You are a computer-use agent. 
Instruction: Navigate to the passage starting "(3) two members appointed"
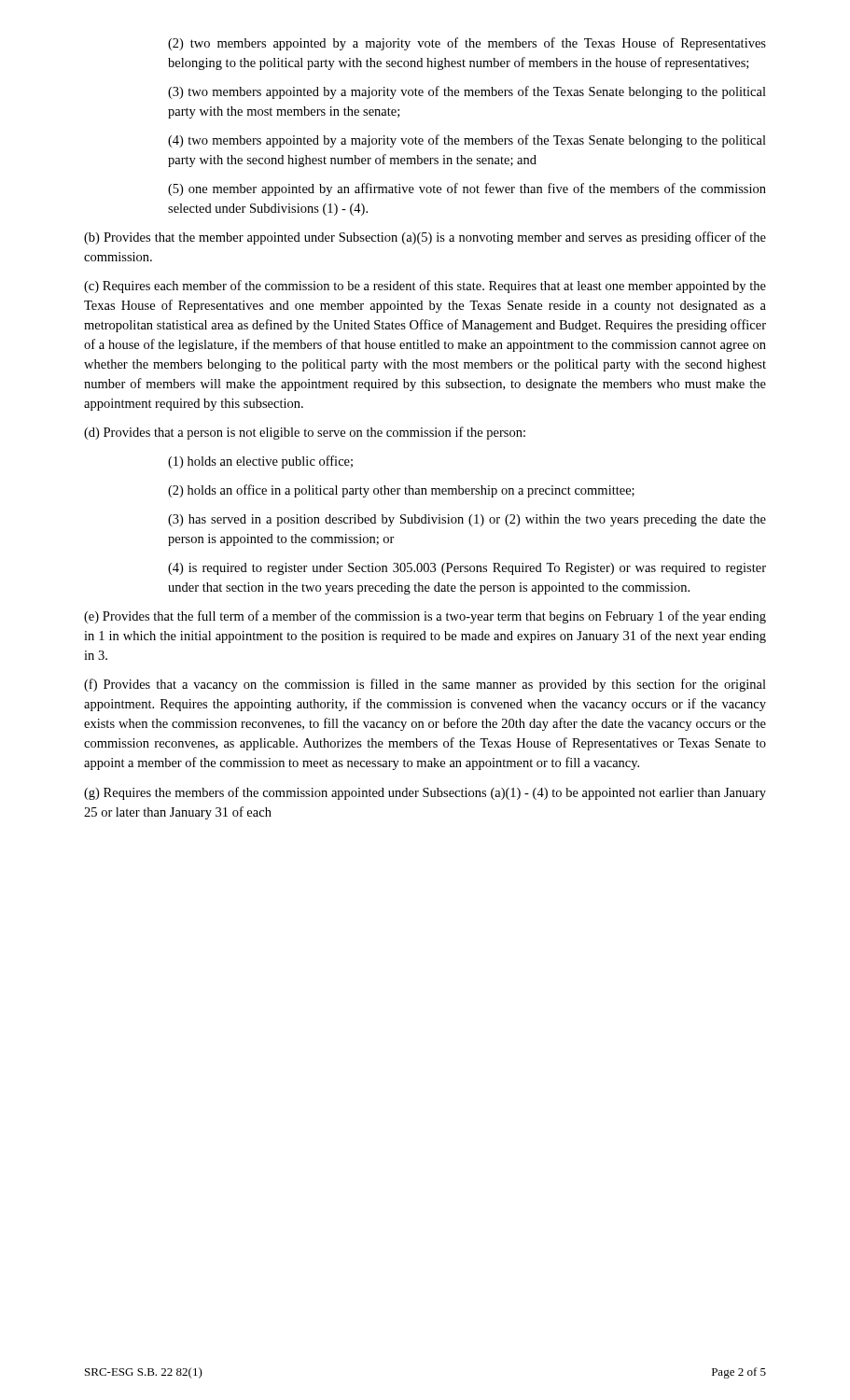coord(467,102)
